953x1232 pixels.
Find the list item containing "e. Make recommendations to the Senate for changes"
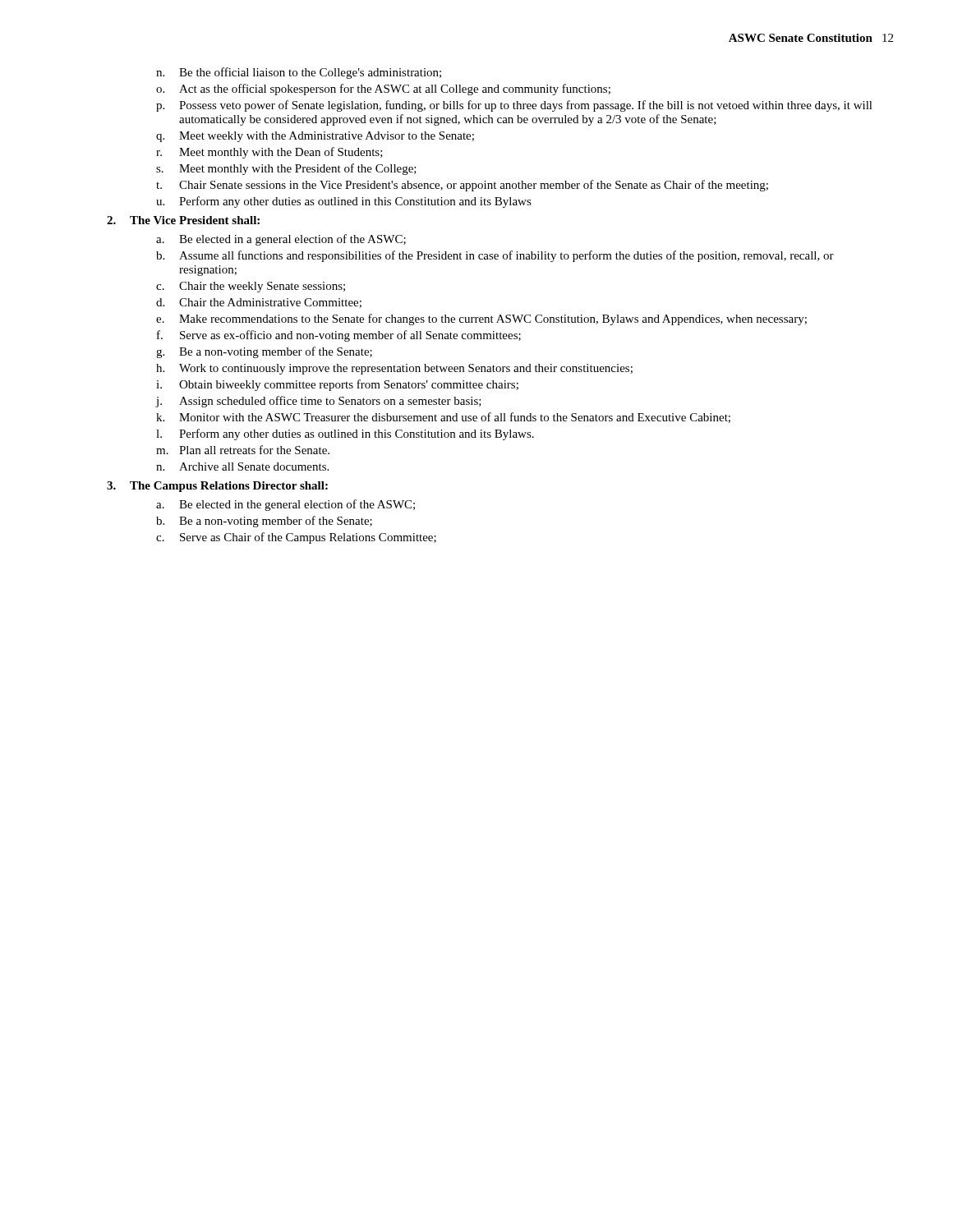click(482, 319)
